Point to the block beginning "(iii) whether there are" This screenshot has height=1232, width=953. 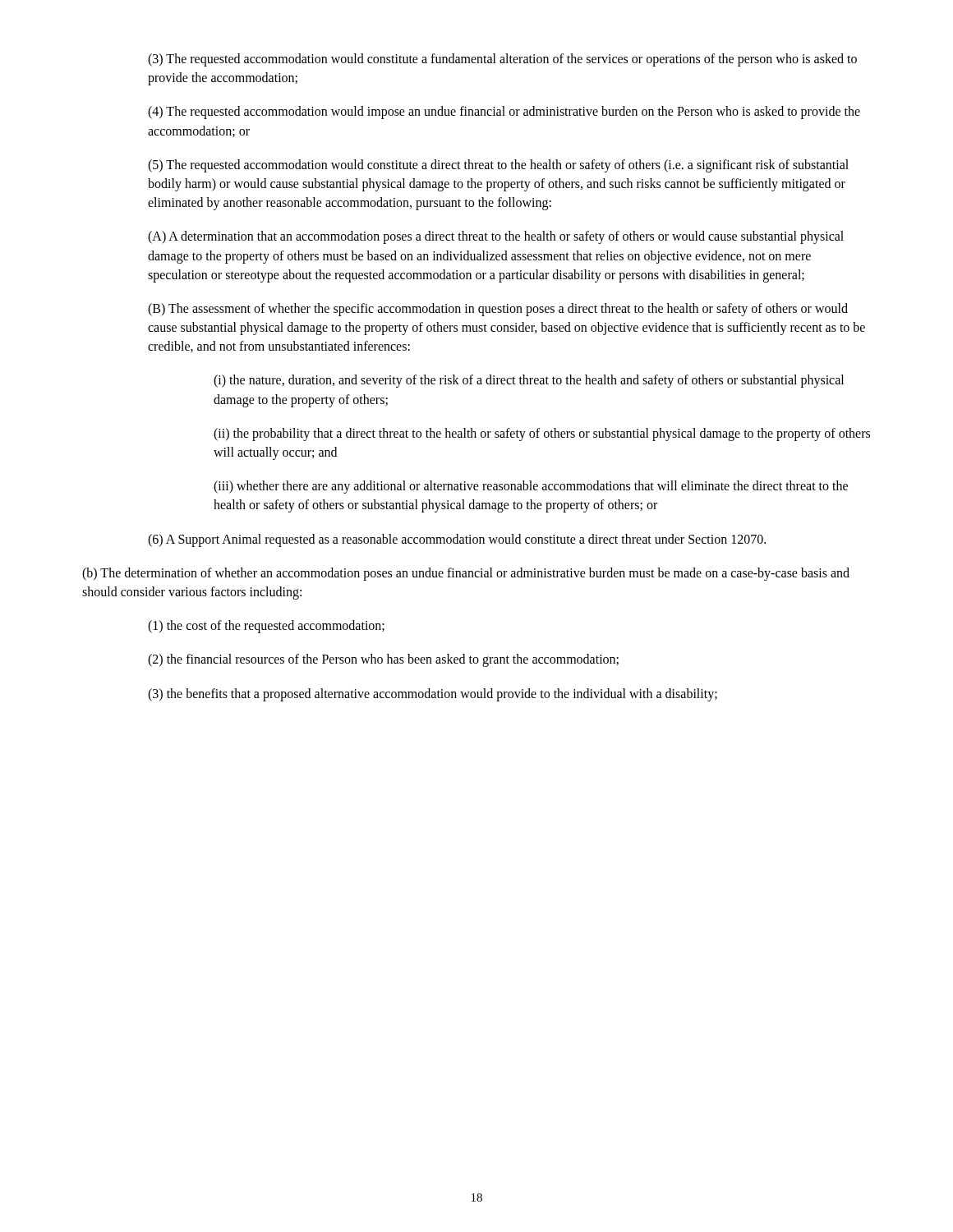(x=542, y=496)
